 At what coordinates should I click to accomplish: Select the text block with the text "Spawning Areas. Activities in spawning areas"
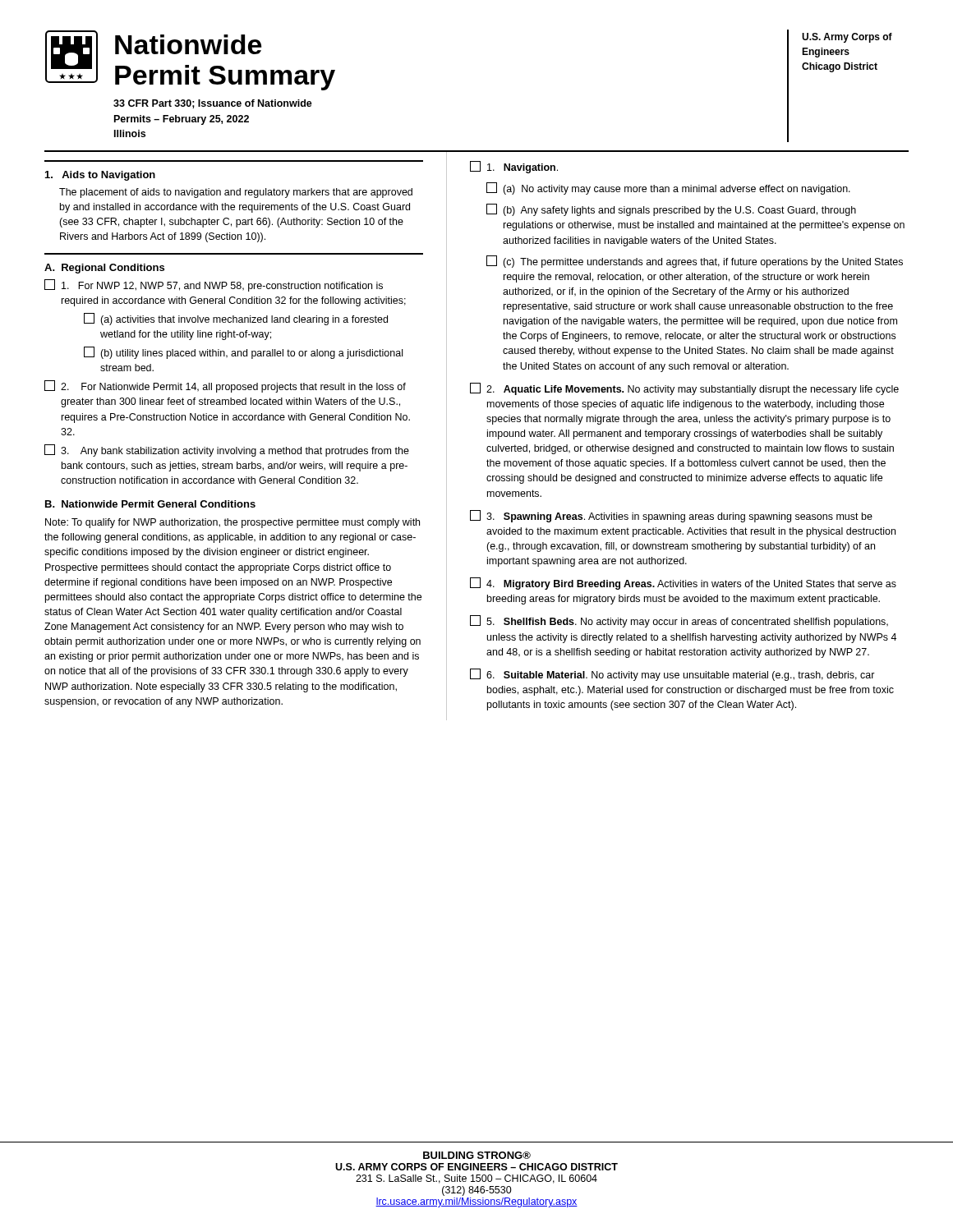pos(689,539)
